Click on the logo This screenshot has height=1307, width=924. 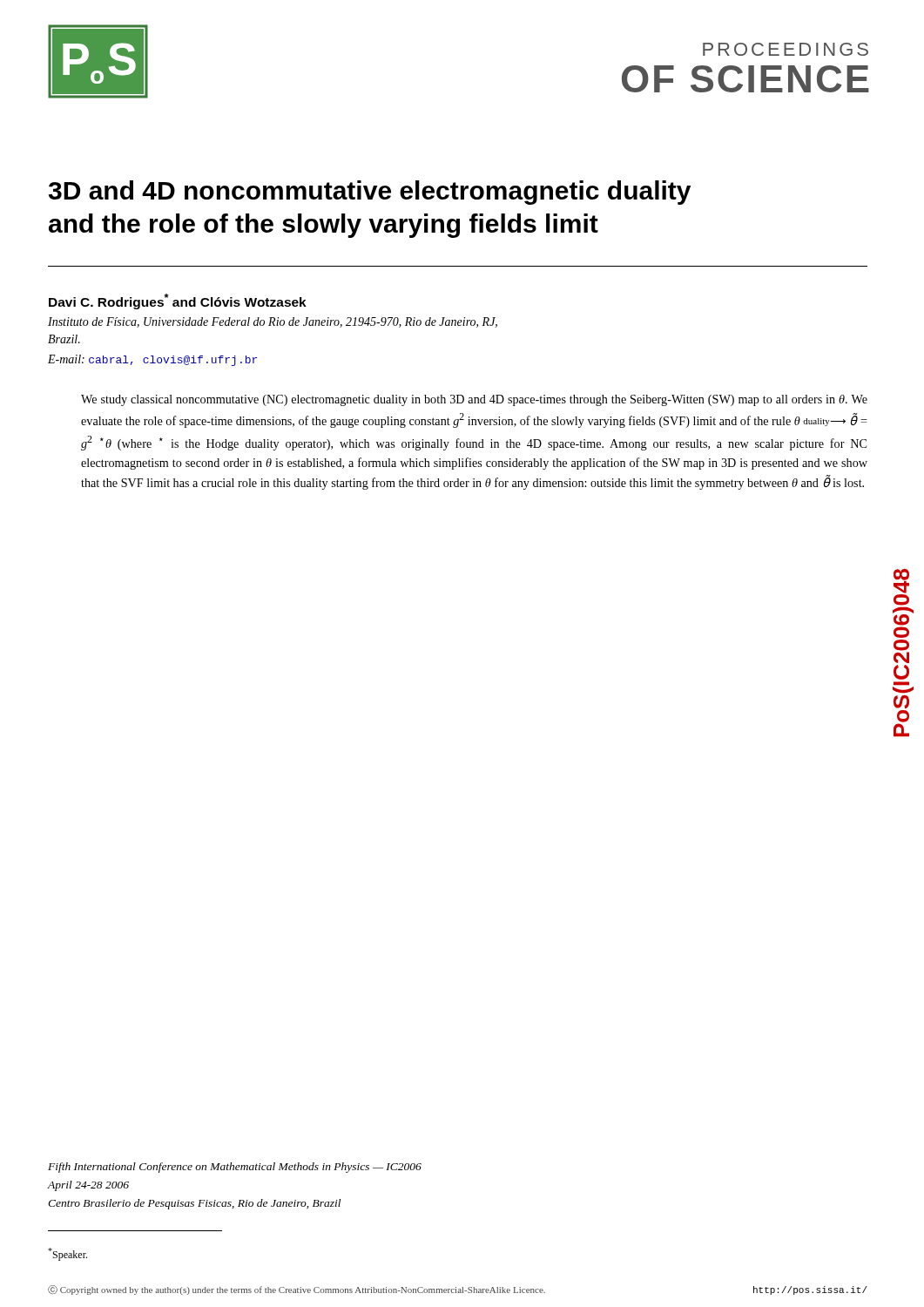pos(460,66)
